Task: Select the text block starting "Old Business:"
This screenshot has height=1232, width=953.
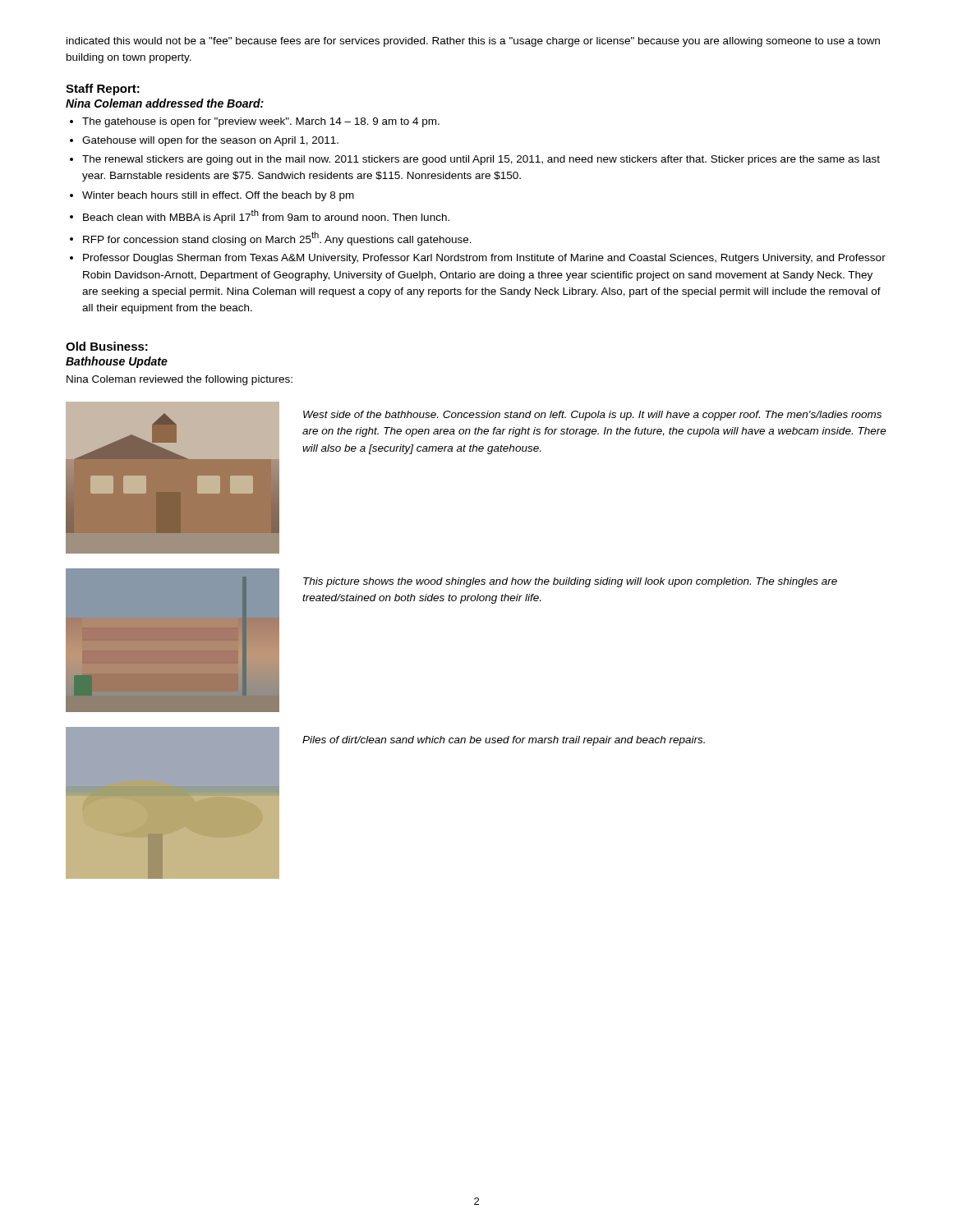Action: (x=107, y=346)
